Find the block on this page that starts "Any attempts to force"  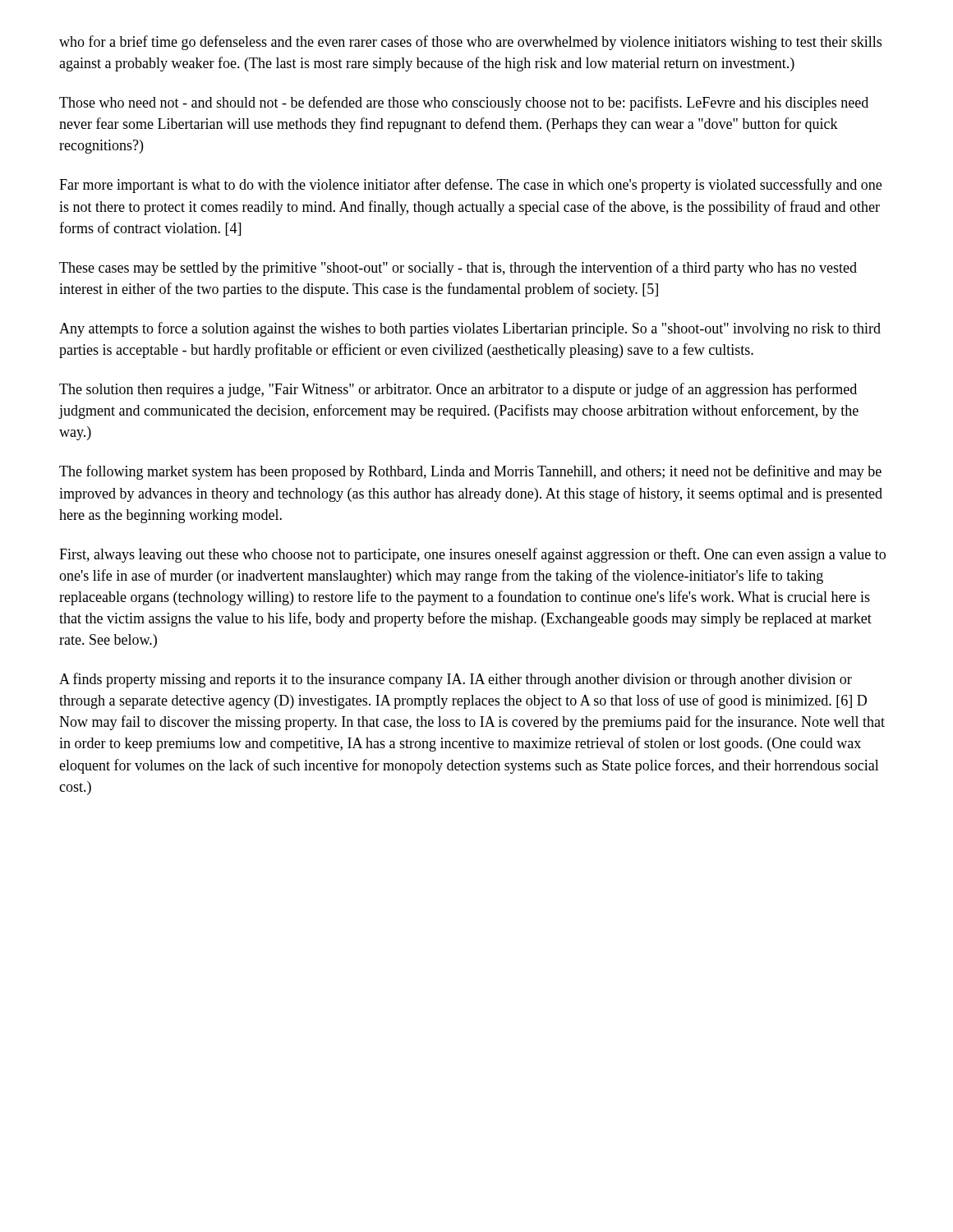pos(470,339)
